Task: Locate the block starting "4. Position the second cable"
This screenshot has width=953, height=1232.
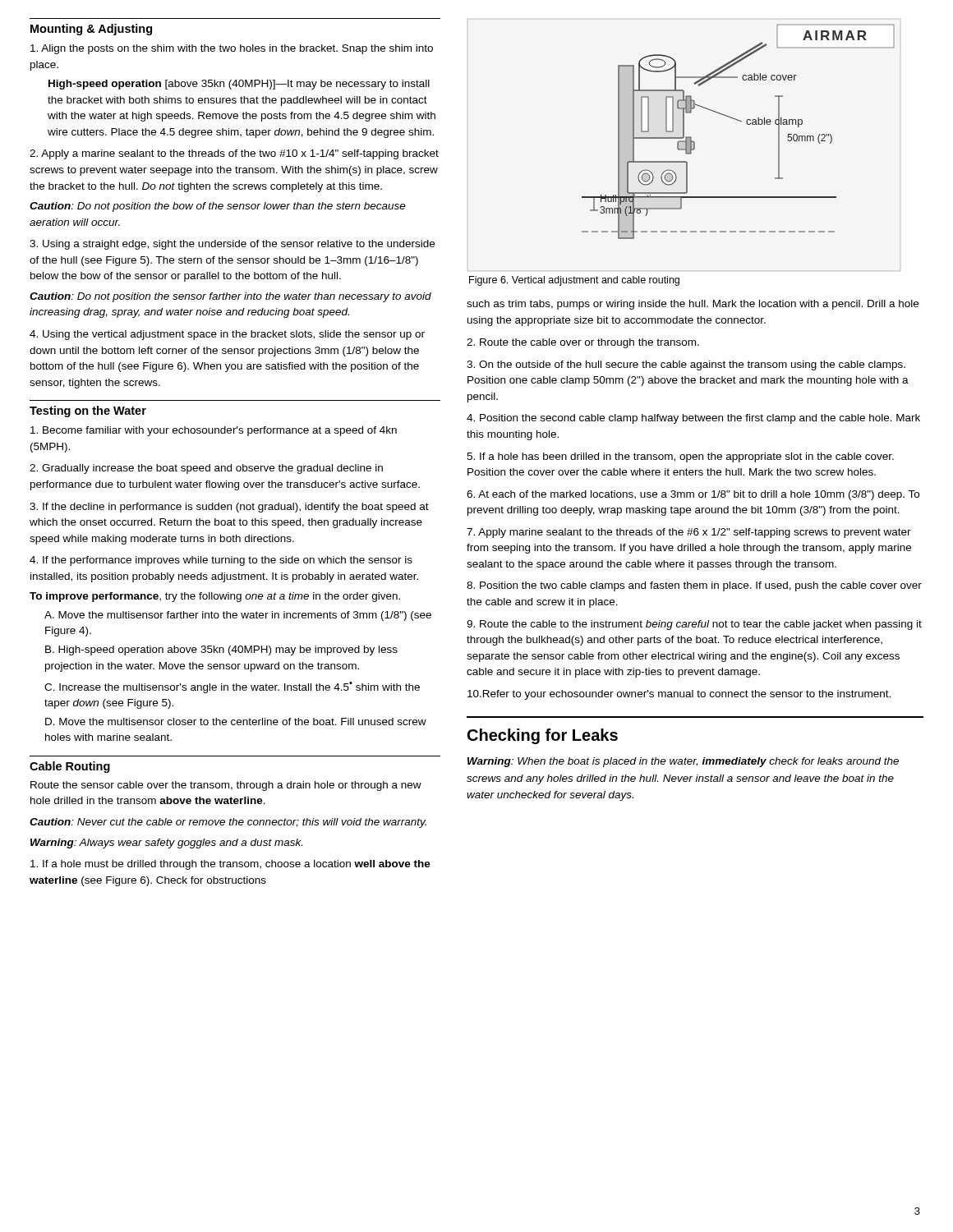Action: click(694, 426)
